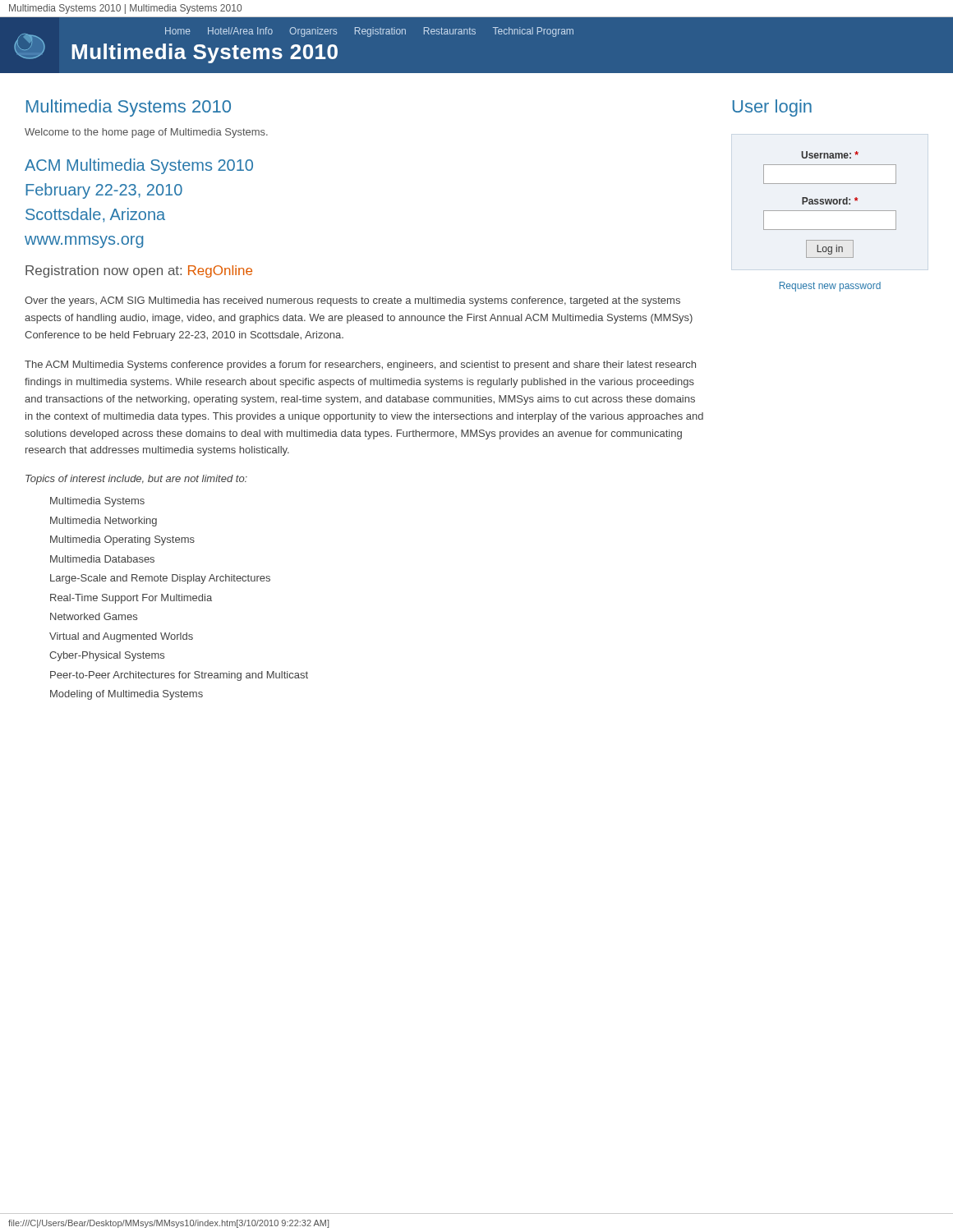This screenshot has width=953, height=1232.
Task: Click on the text starting "Multimedia Operating Systems"
Action: [122, 539]
